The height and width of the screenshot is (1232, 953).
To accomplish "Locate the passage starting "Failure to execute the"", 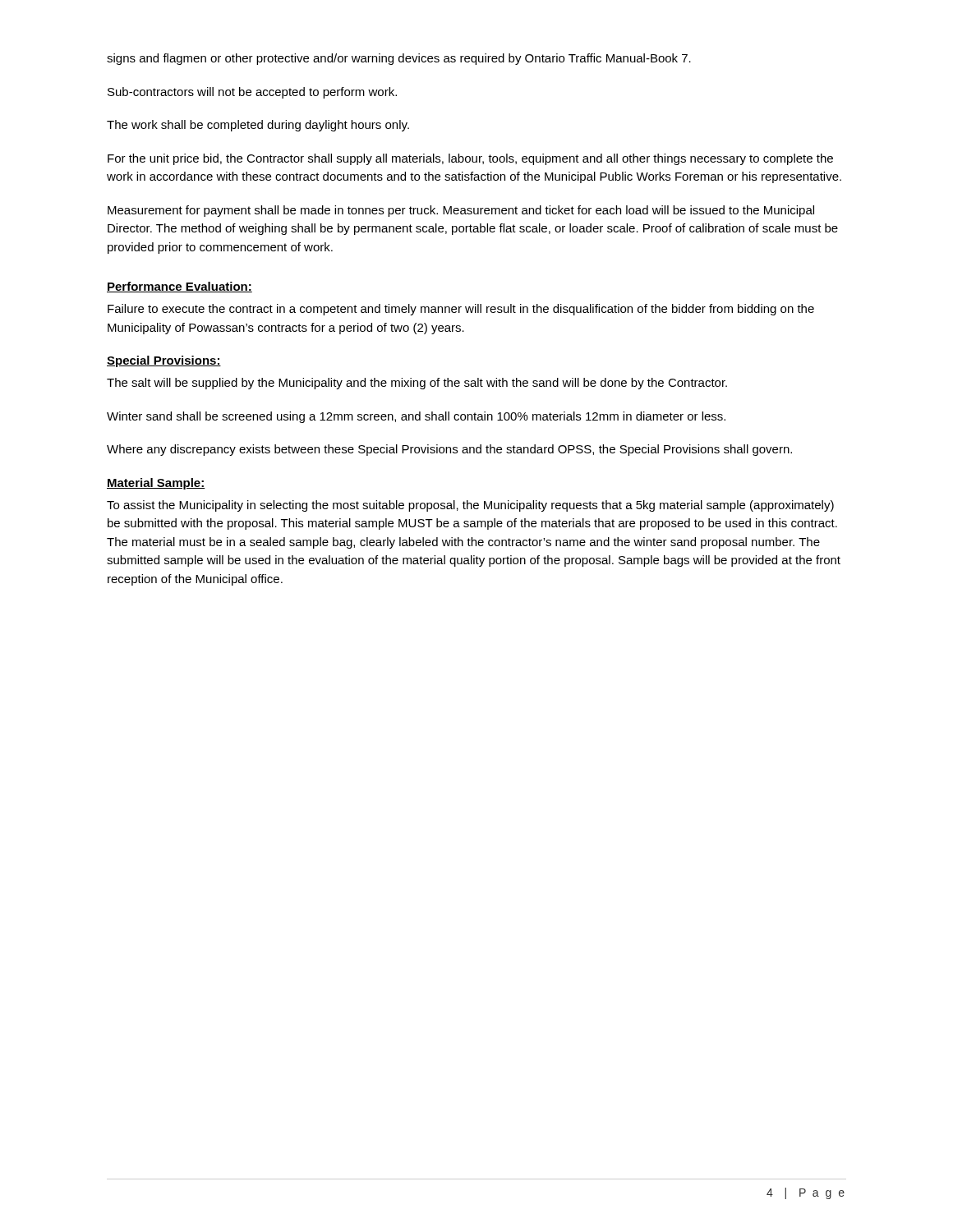I will coord(461,318).
